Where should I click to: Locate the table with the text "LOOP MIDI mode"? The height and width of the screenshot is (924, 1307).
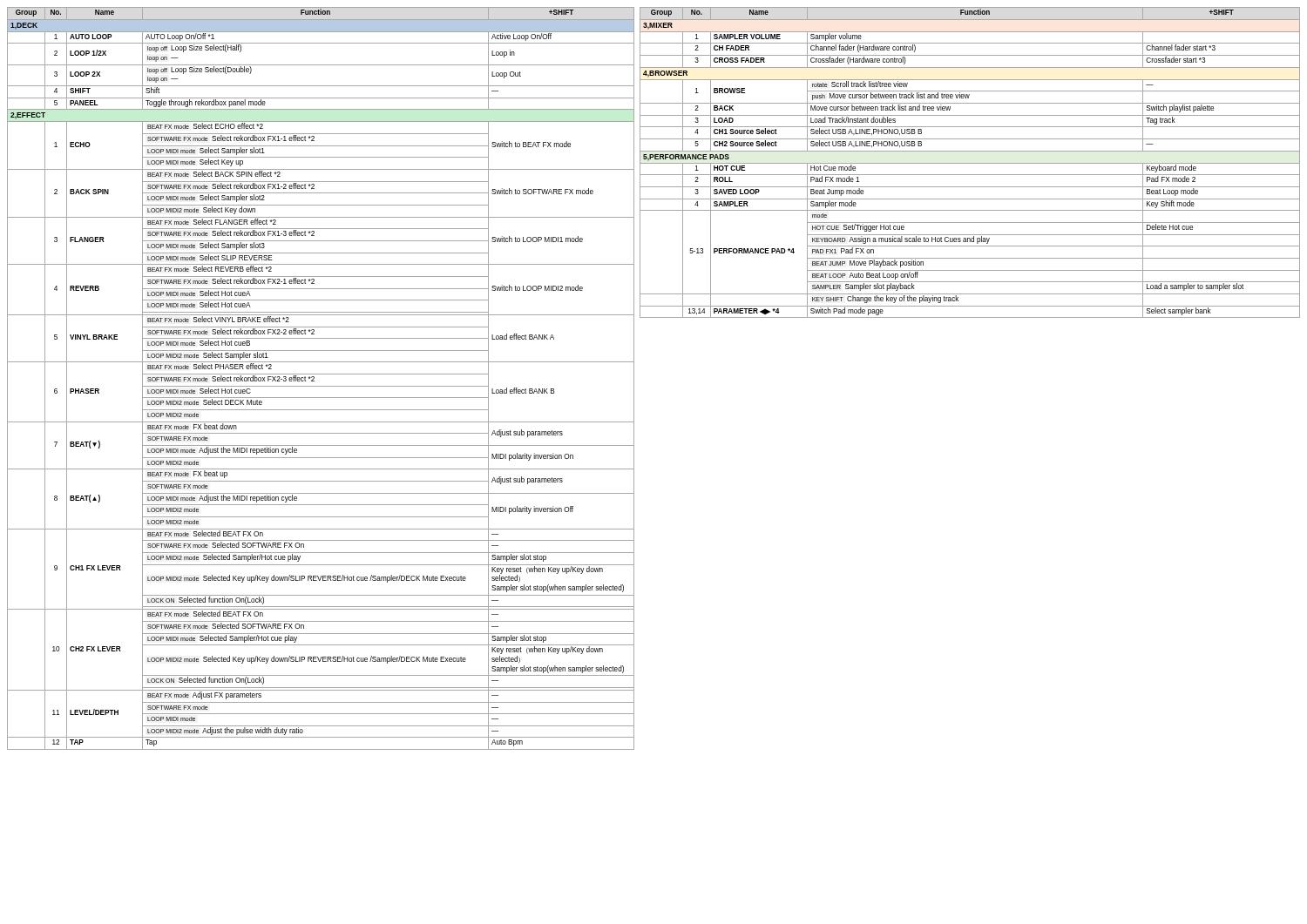click(x=654, y=378)
